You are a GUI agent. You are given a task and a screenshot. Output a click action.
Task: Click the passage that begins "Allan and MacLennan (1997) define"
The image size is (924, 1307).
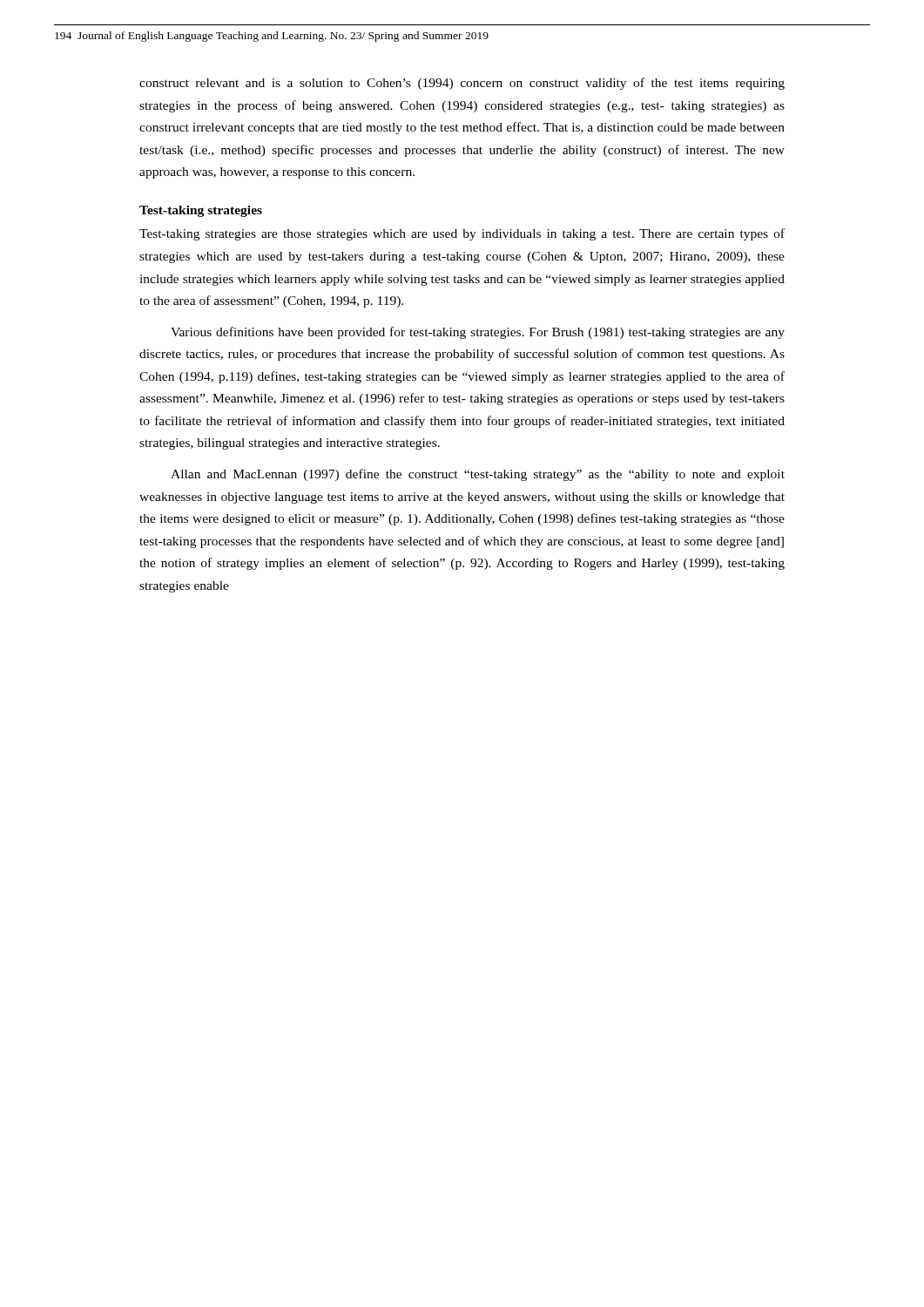coord(462,529)
